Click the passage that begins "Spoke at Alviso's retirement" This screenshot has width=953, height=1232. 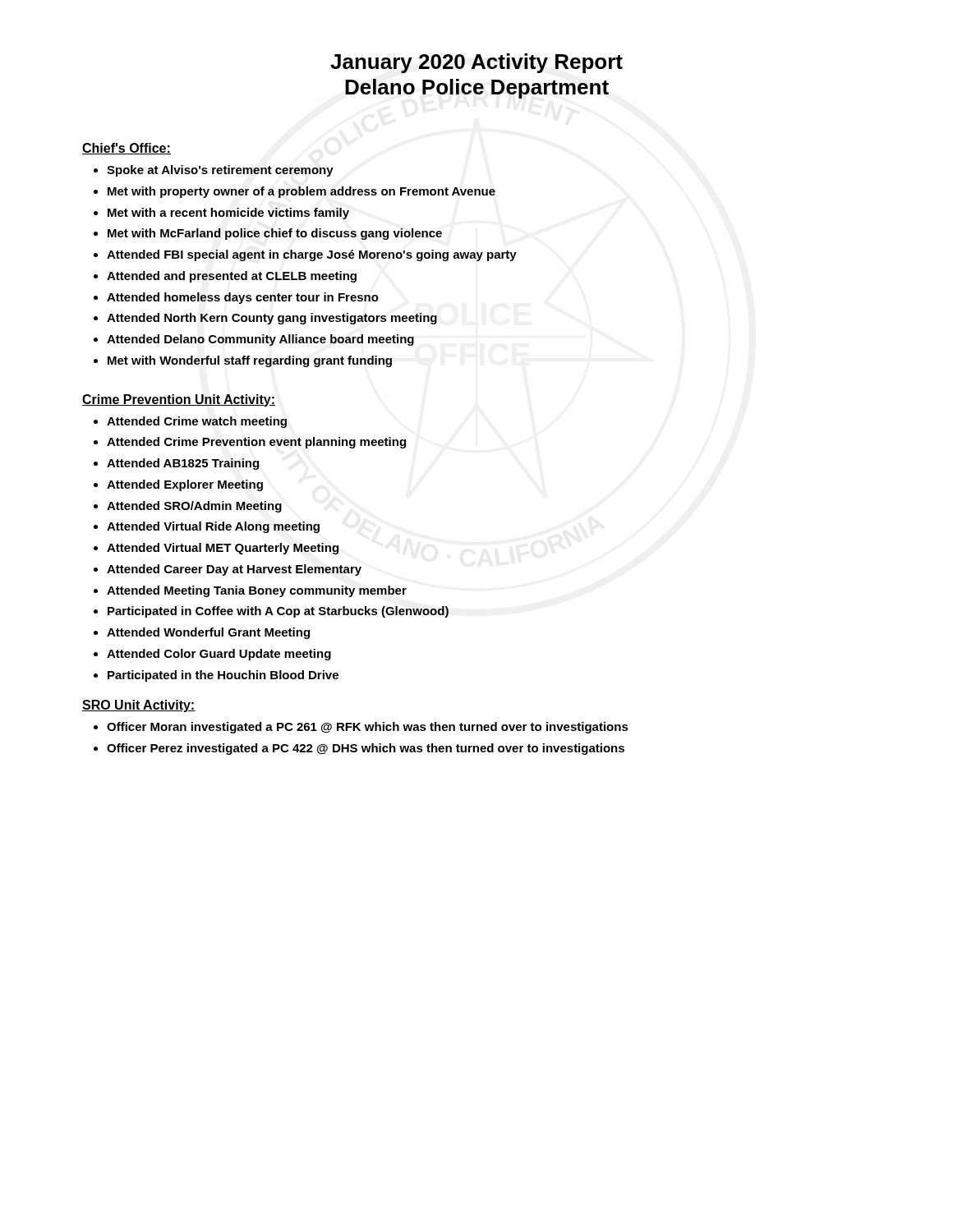214,171
